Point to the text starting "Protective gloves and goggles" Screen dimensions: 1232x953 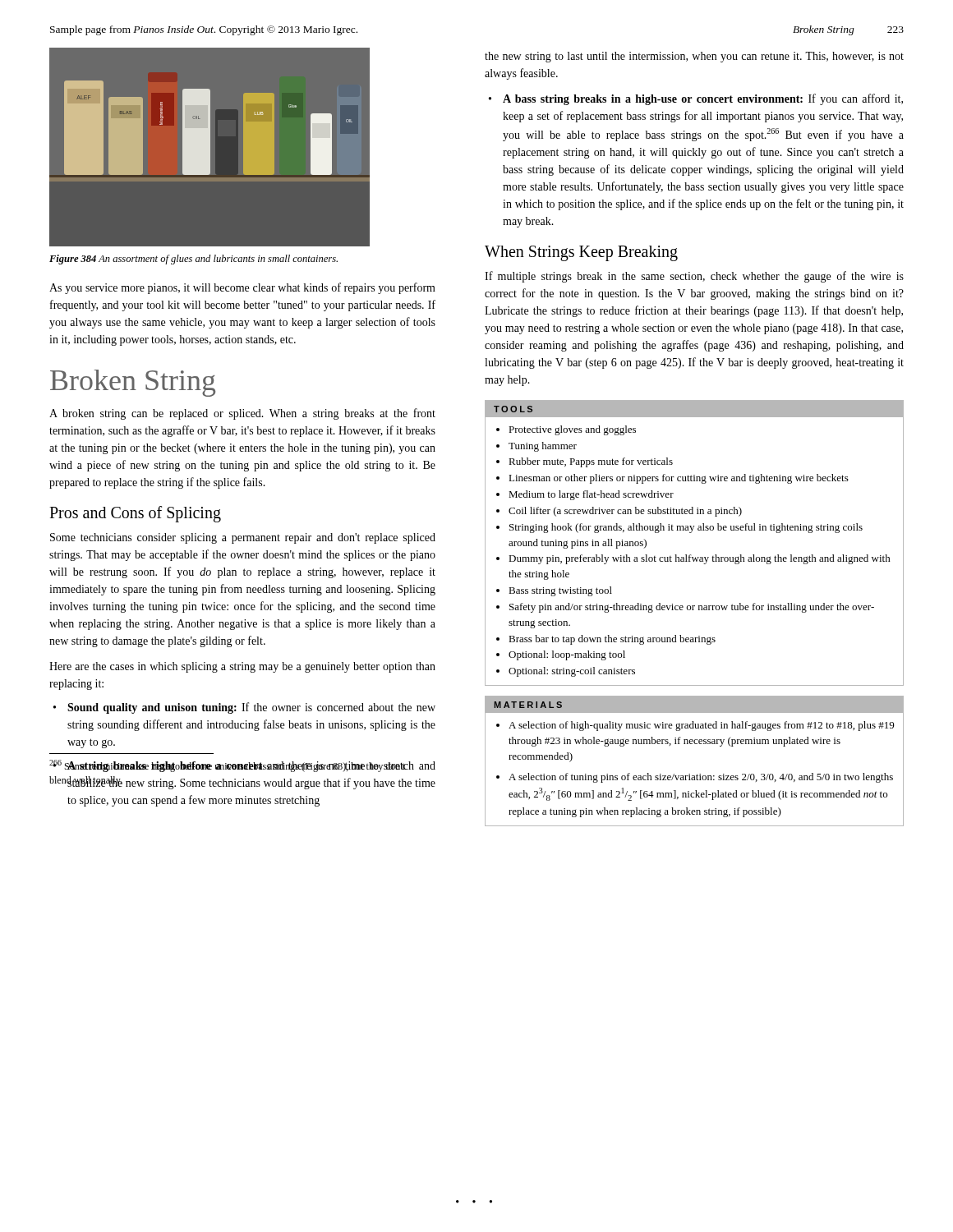pyautogui.click(x=572, y=429)
